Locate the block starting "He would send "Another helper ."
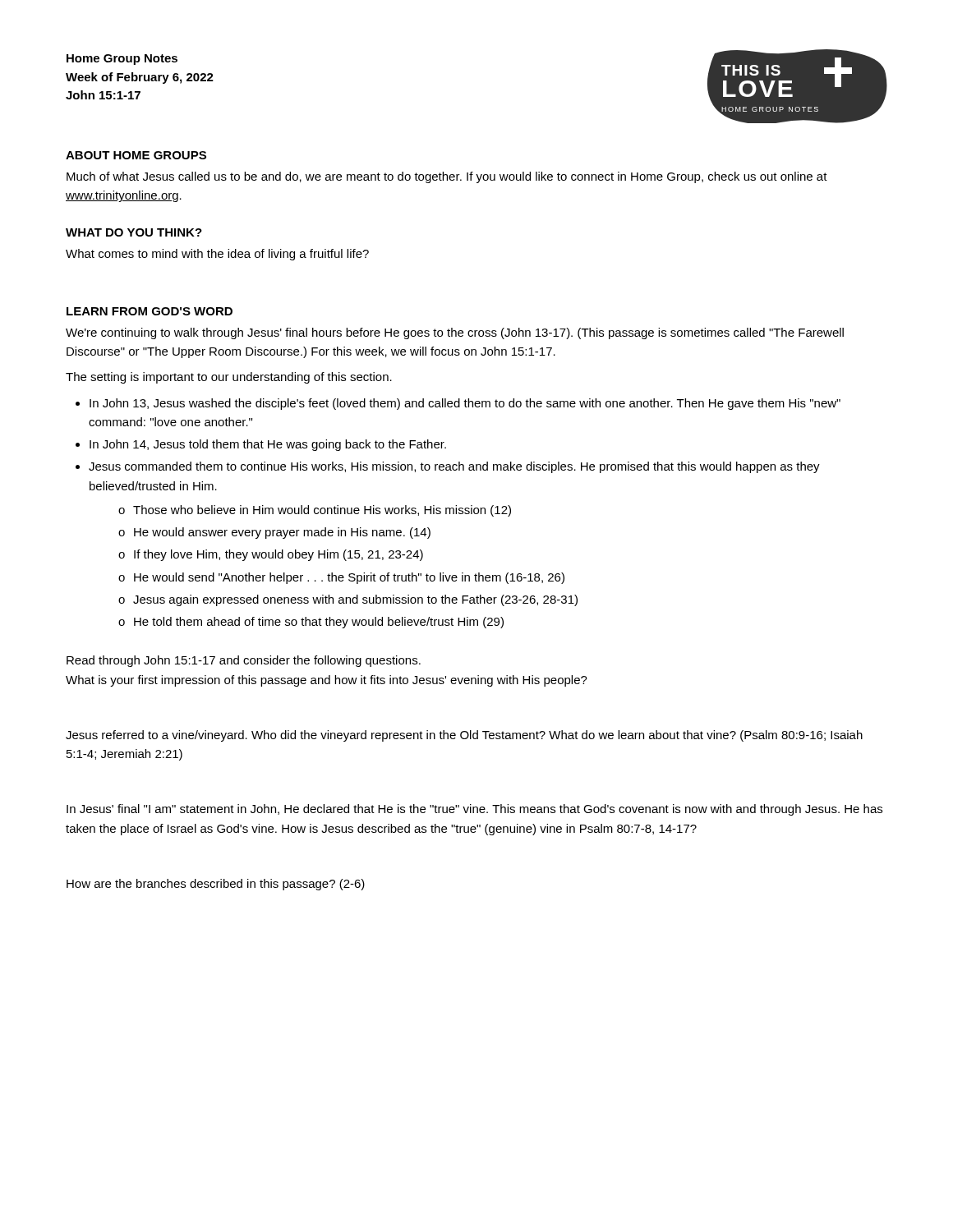Screen dimensions: 1232x953 coord(503,577)
